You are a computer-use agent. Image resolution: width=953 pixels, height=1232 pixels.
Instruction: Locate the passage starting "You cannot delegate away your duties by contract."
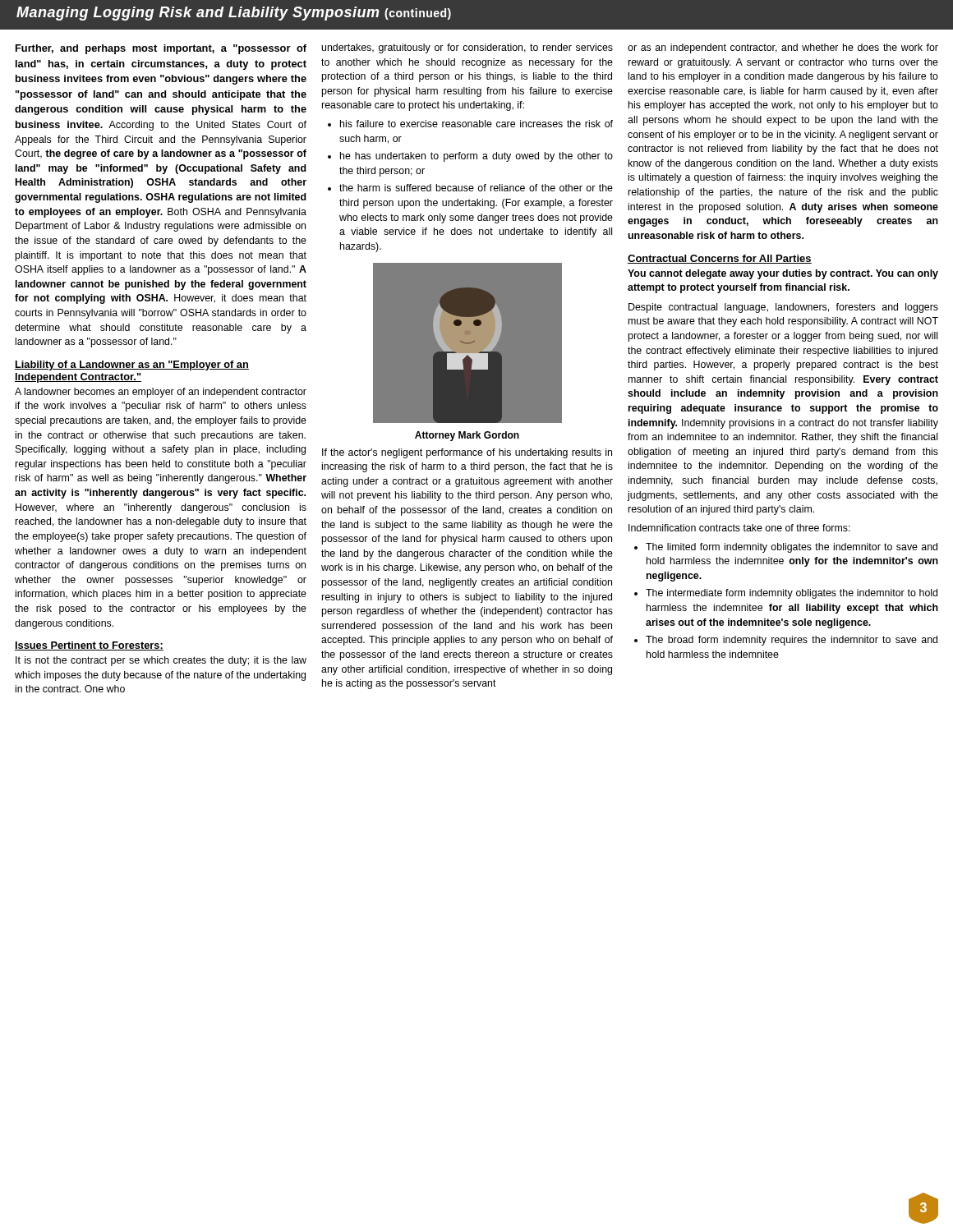[783, 280]
